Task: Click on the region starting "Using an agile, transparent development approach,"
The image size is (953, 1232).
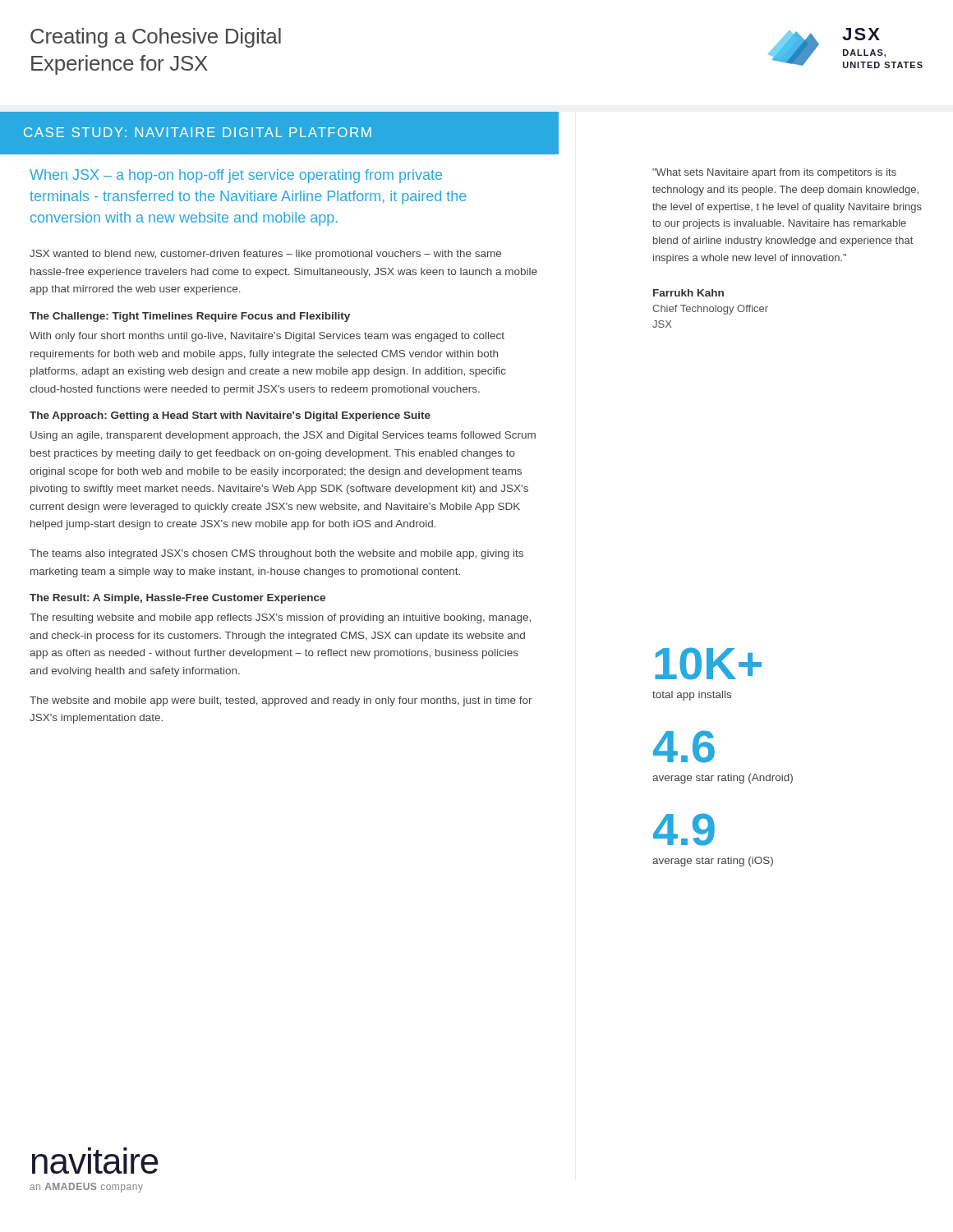Action: pyautogui.click(x=283, y=480)
